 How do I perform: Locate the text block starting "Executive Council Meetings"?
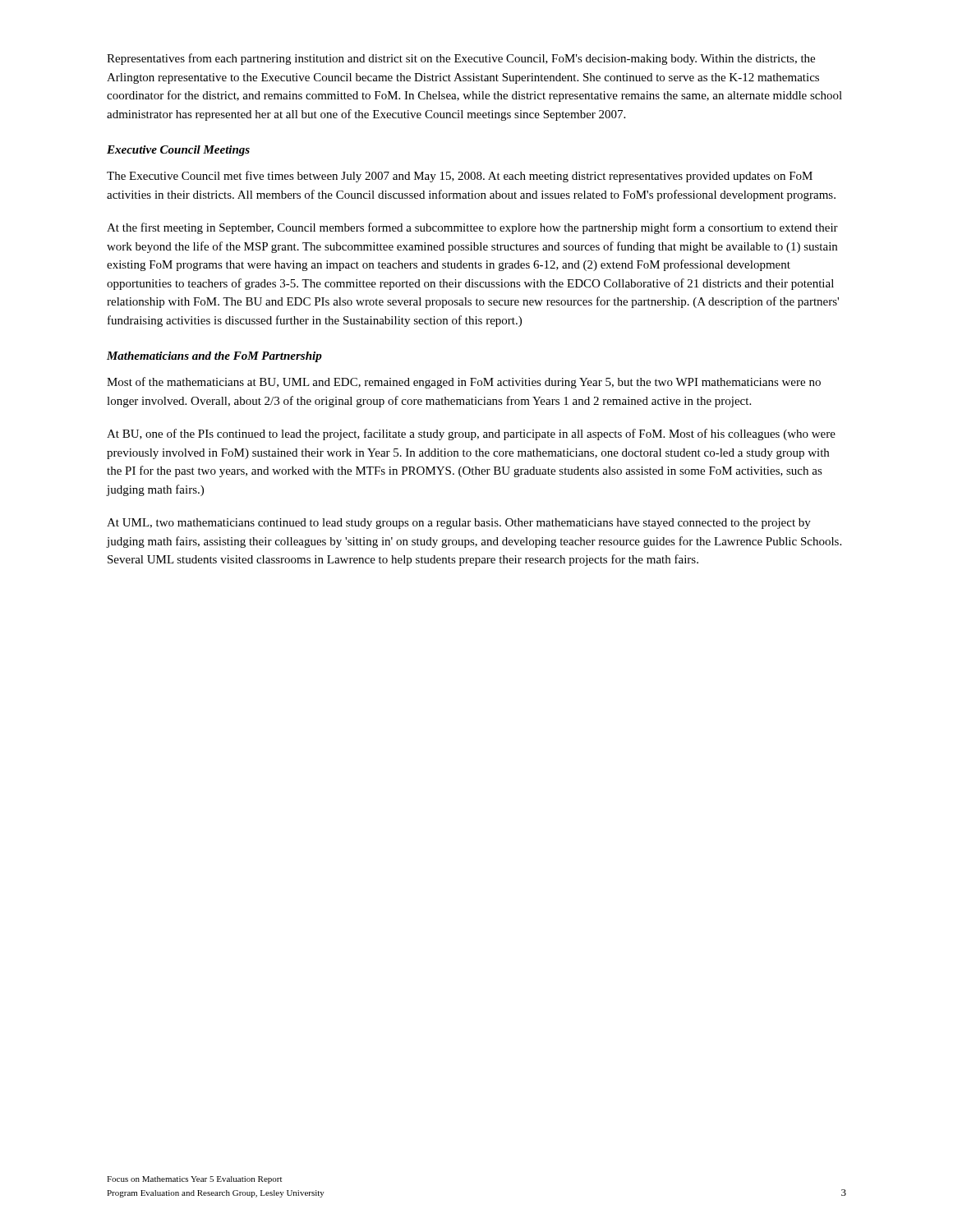coord(178,150)
